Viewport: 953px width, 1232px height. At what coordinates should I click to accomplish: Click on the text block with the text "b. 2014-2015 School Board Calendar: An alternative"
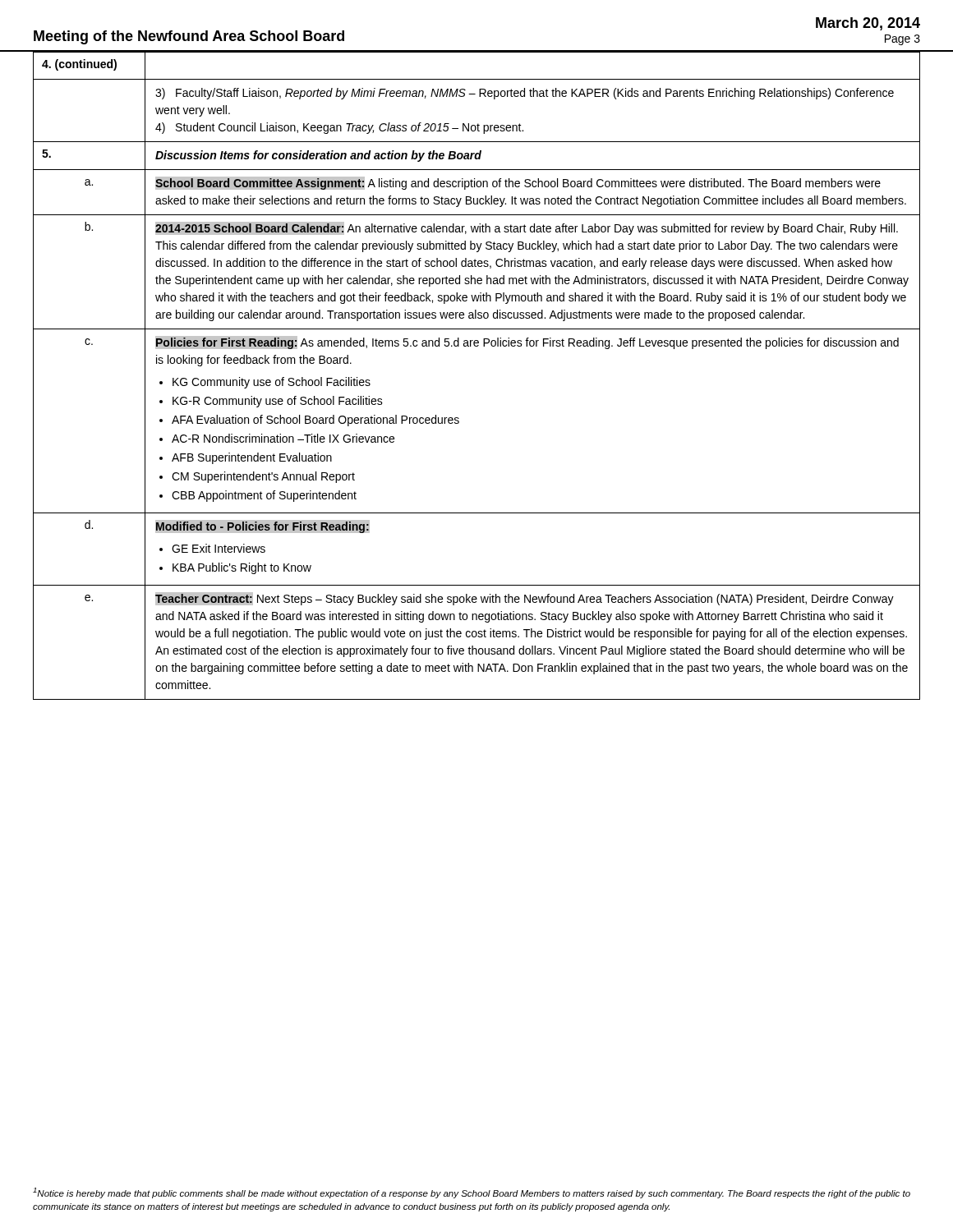pos(476,272)
